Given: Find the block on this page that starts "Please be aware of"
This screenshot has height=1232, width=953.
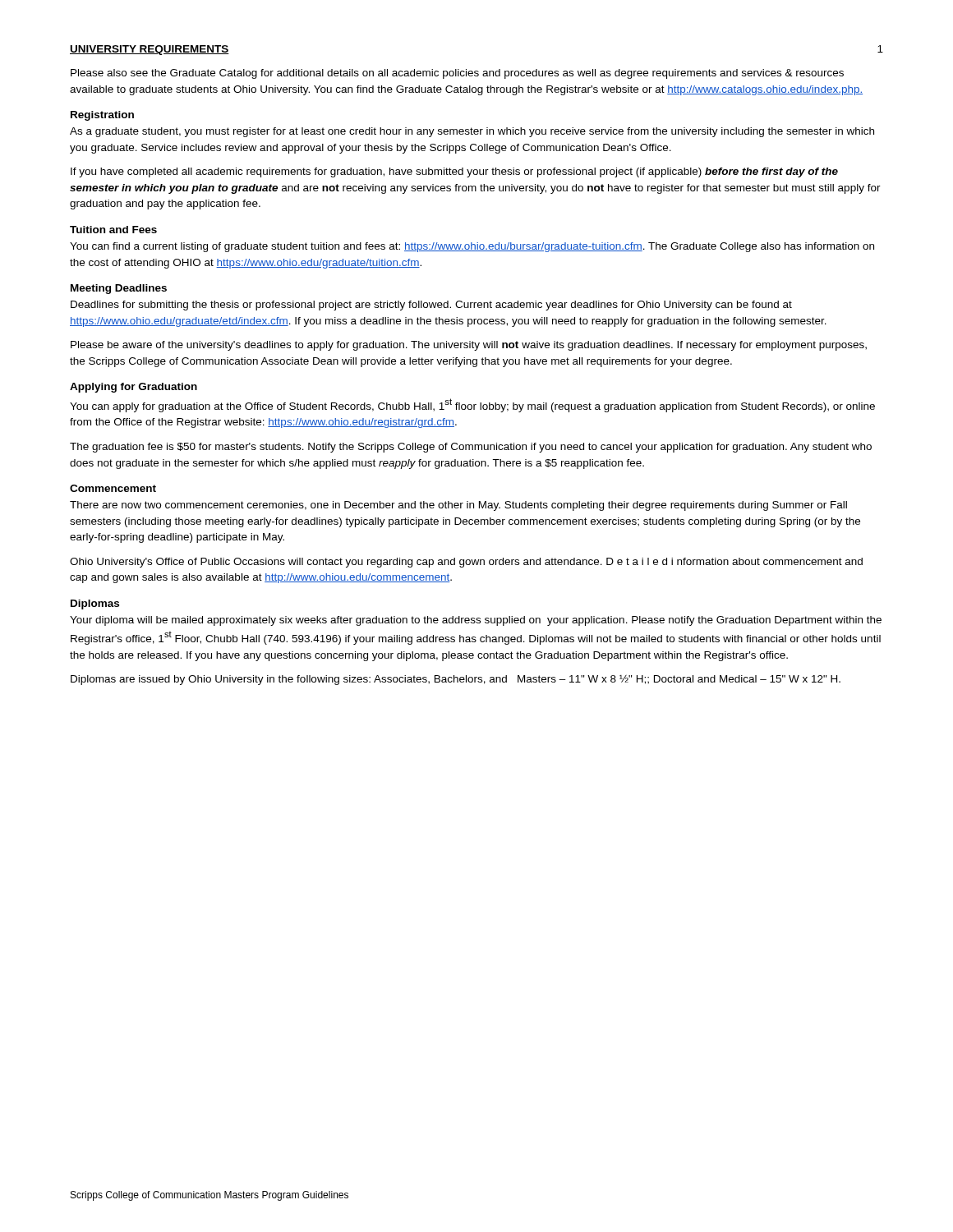Looking at the screenshot, I should point(476,353).
